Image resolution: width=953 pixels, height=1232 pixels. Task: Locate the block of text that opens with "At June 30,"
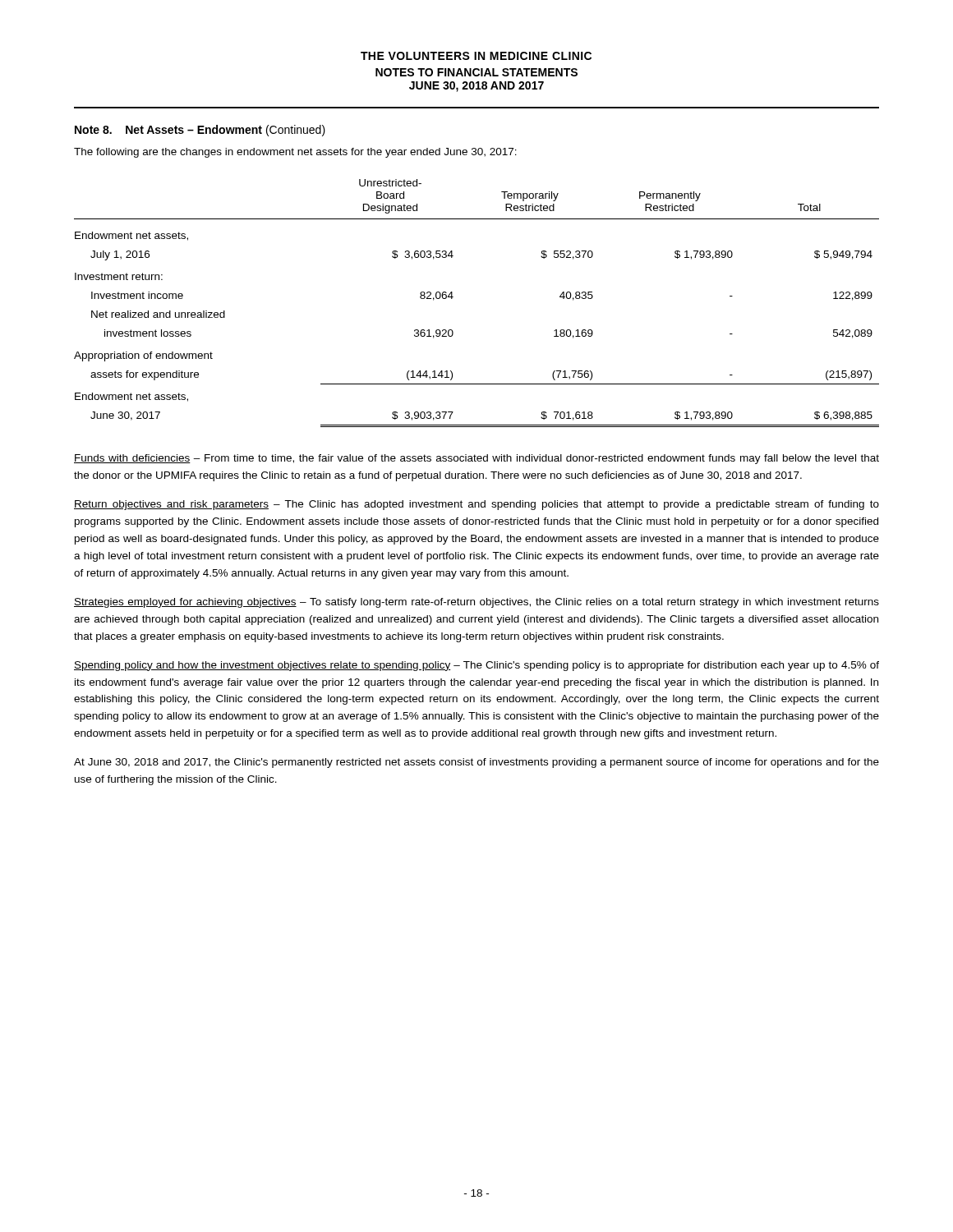pos(476,771)
